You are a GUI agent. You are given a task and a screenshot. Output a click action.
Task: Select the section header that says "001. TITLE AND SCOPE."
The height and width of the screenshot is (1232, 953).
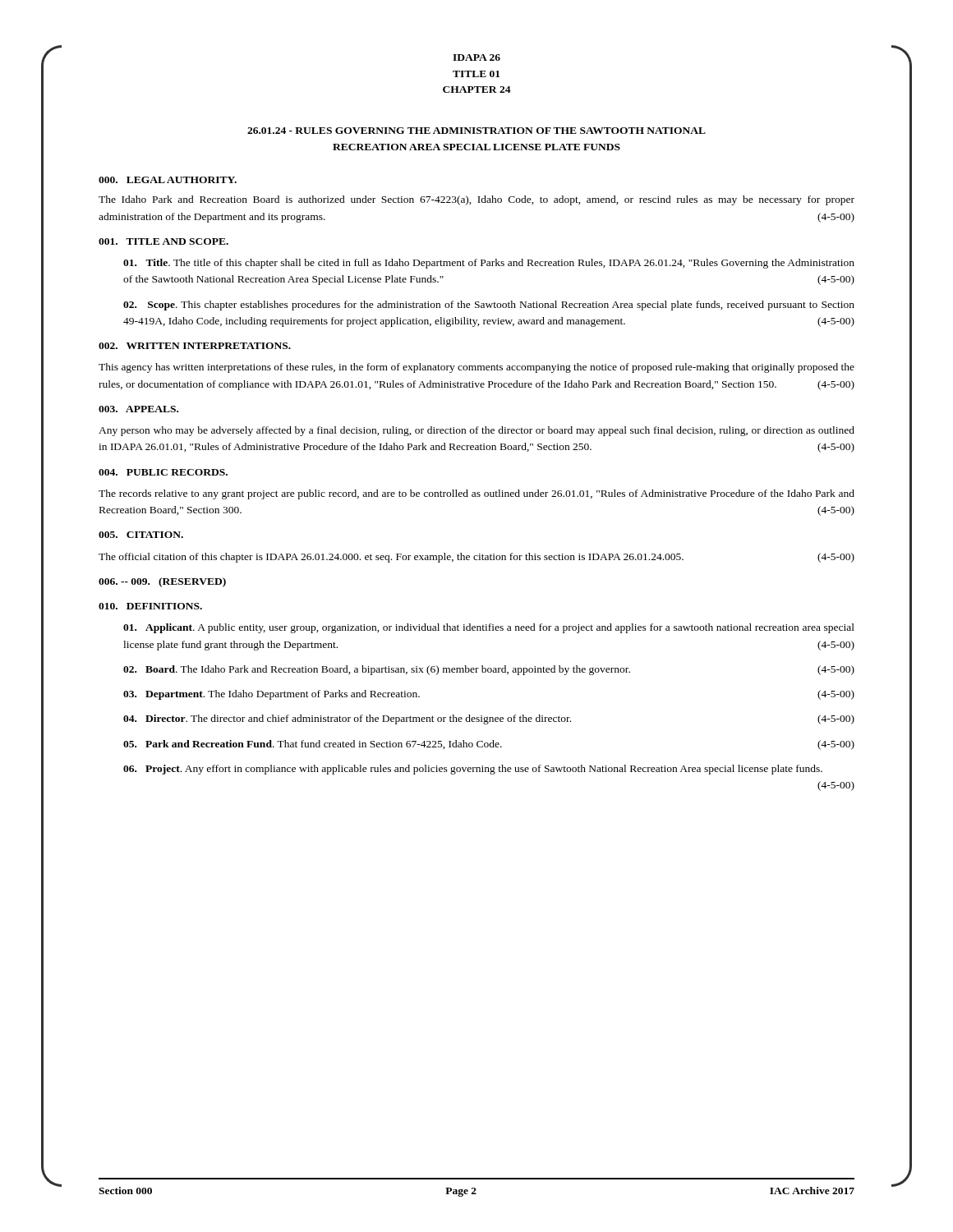point(164,241)
